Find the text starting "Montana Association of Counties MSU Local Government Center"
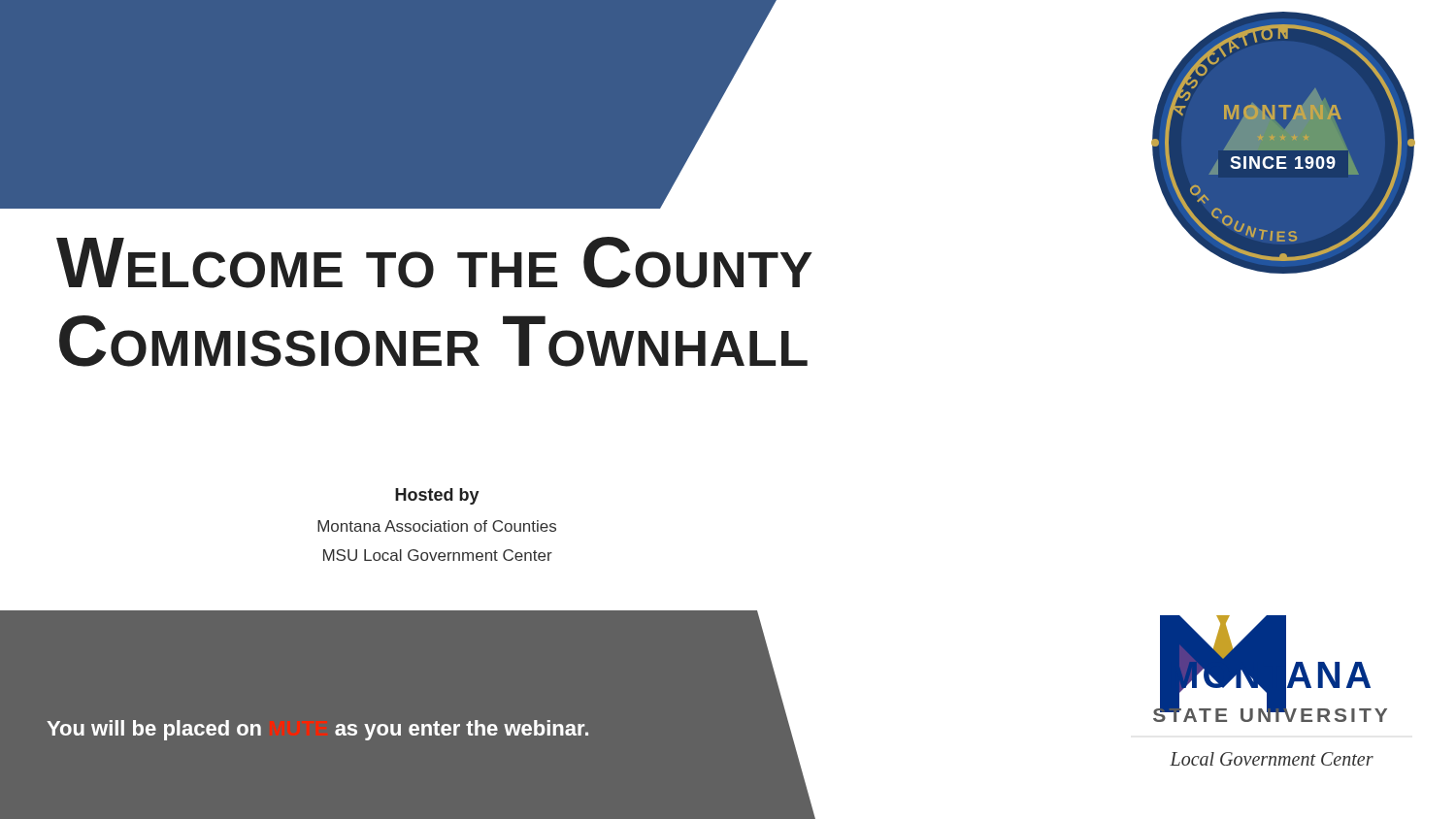Screen dimensions: 819x1456 [x=437, y=541]
